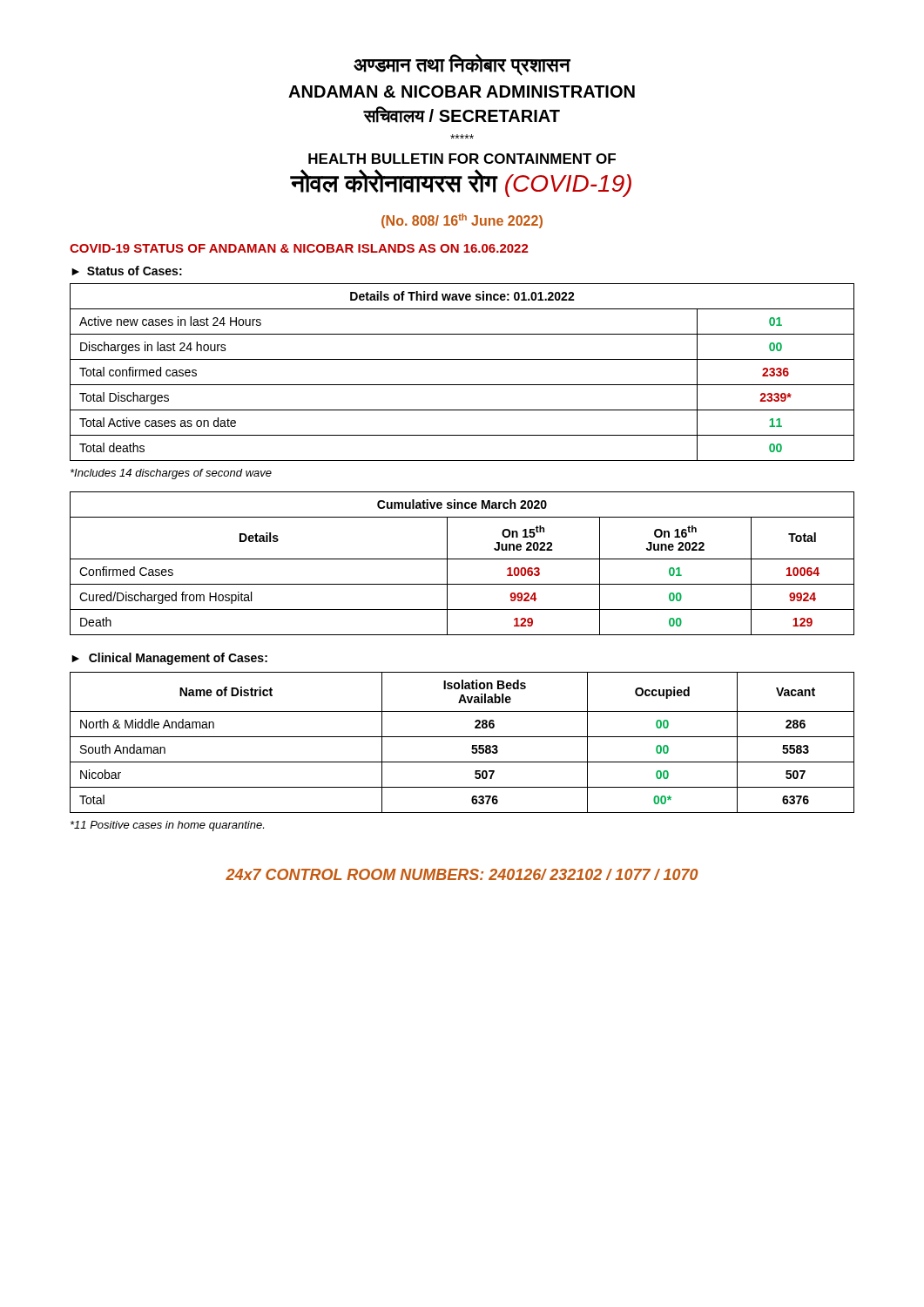This screenshot has height=1307, width=924.
Task: Locate the title that opens with "अण्डमान तथा निकोबार प्रशासन ANDAMAN"
Action: coord(462,126)
